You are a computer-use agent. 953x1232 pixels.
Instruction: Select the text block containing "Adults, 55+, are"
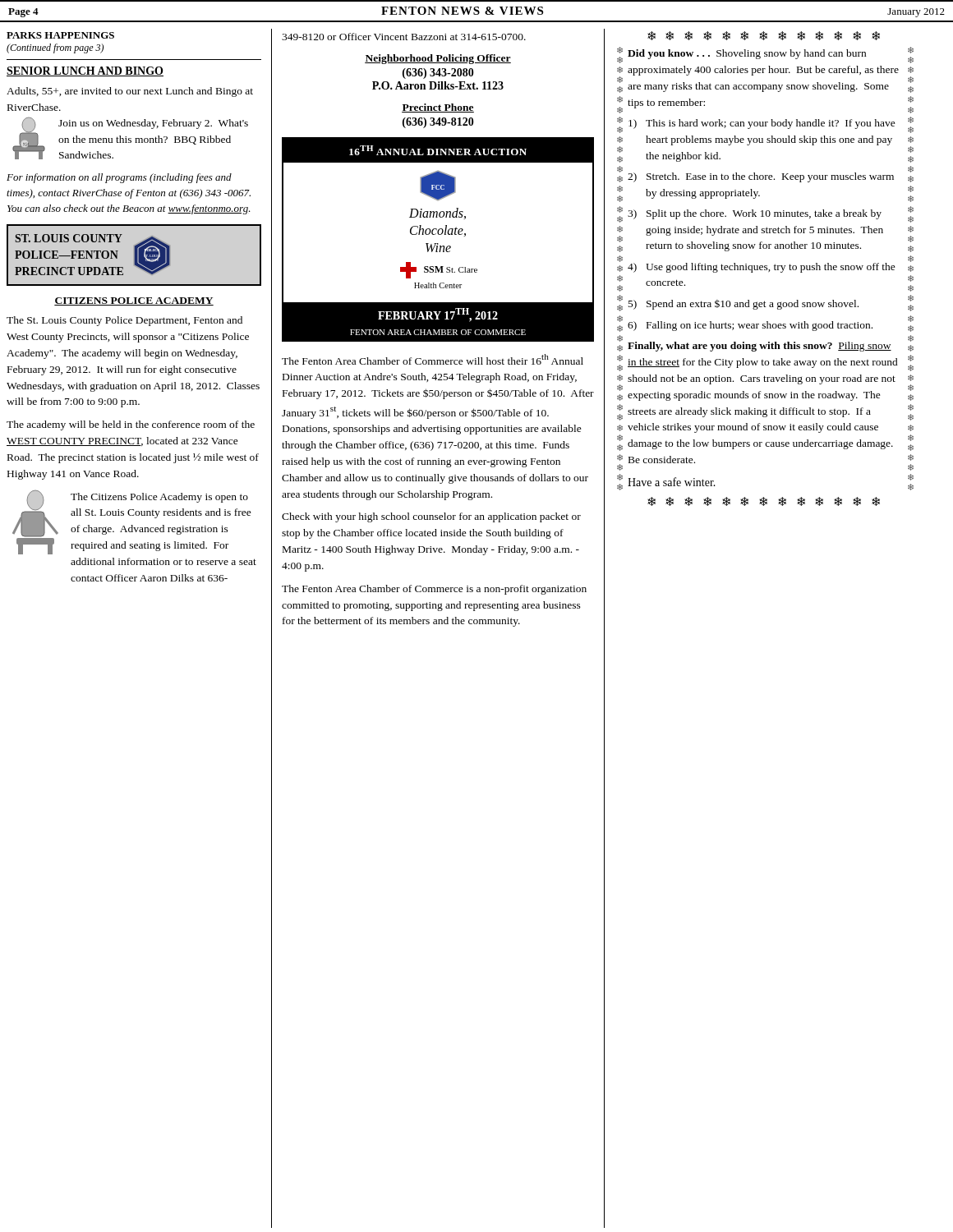134,124
